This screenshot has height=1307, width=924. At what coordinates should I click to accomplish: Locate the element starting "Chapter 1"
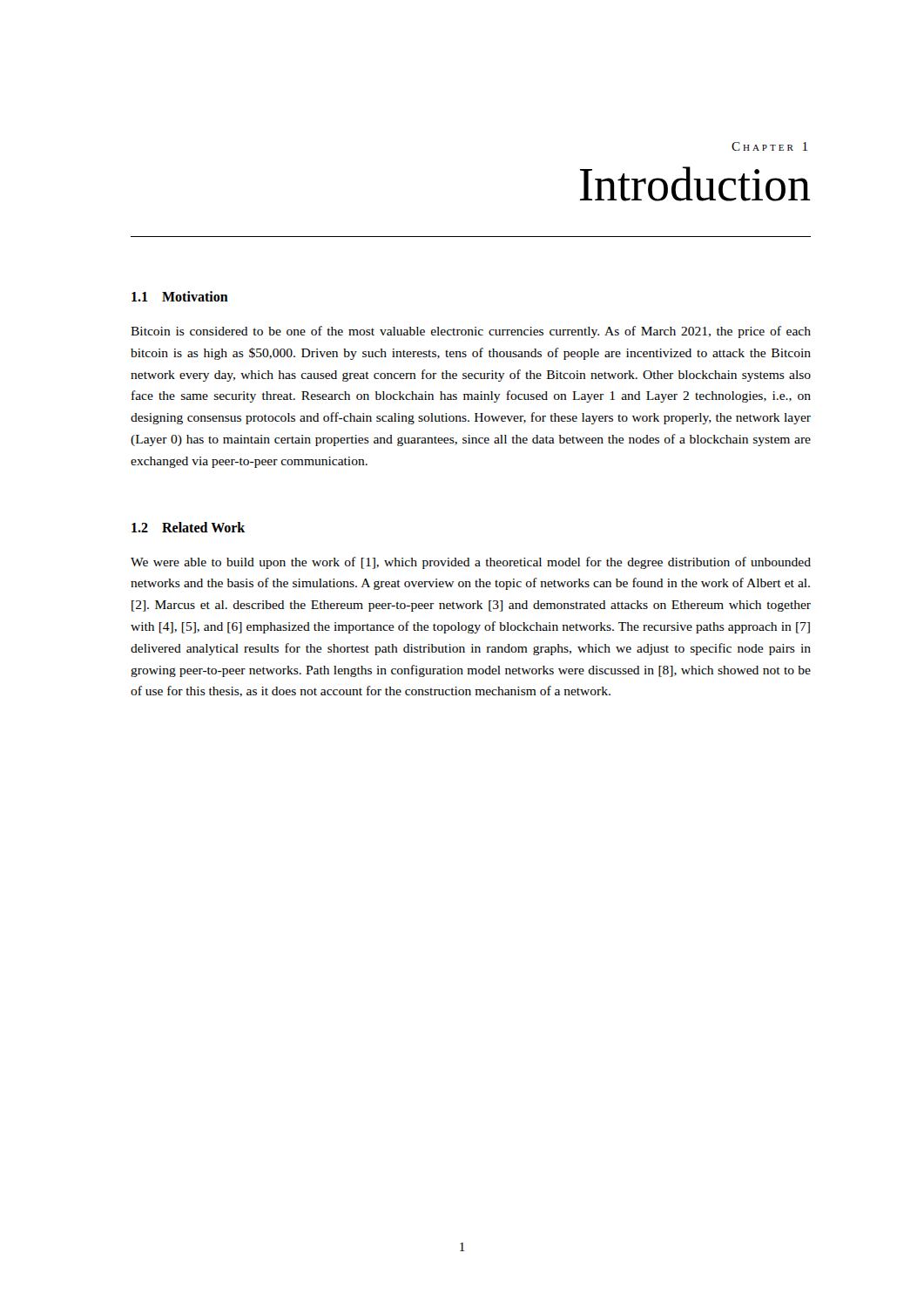pyautogui.click(x=771, y=146)
